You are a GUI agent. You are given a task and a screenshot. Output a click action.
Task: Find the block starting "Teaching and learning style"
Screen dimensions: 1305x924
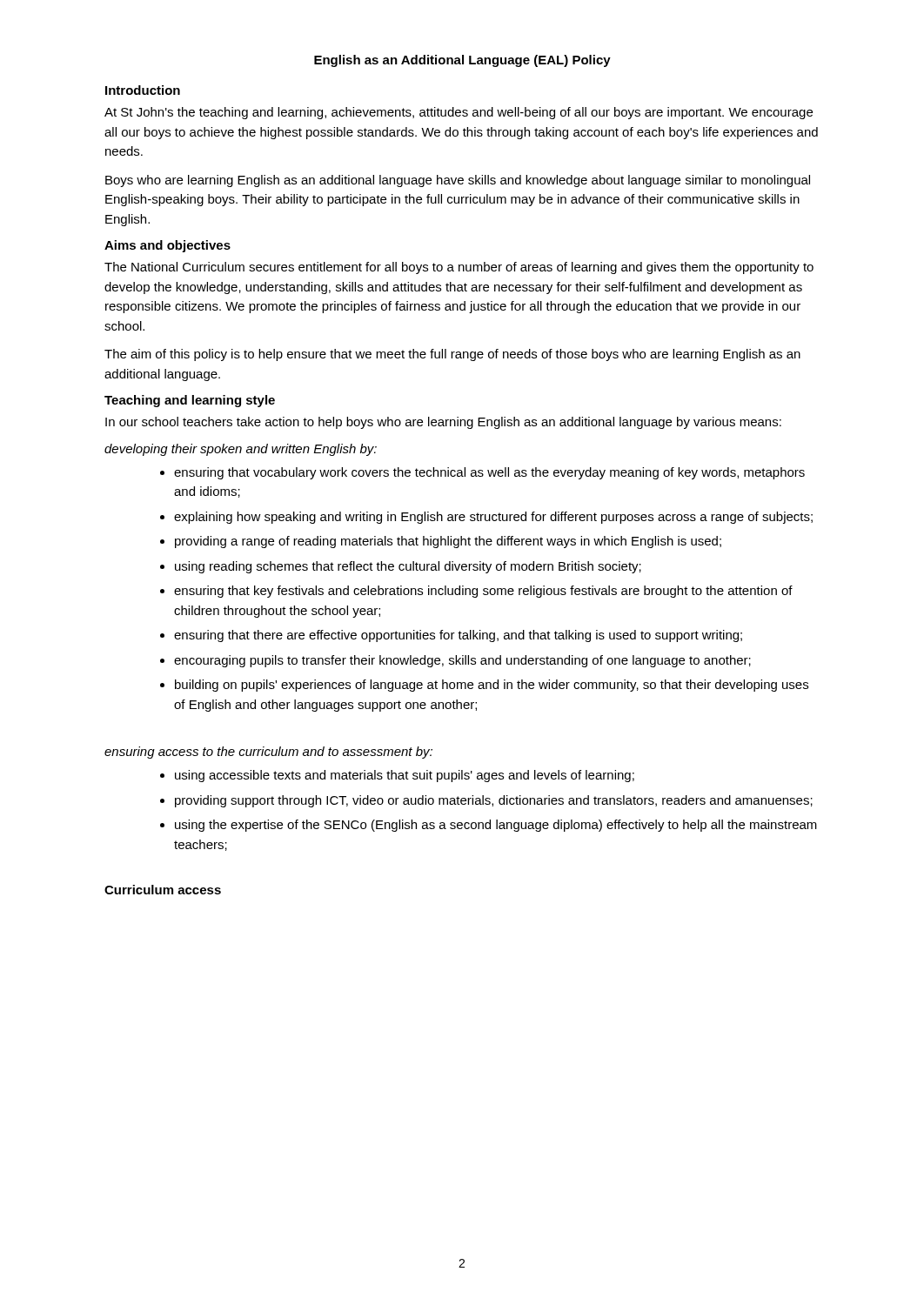190,400
